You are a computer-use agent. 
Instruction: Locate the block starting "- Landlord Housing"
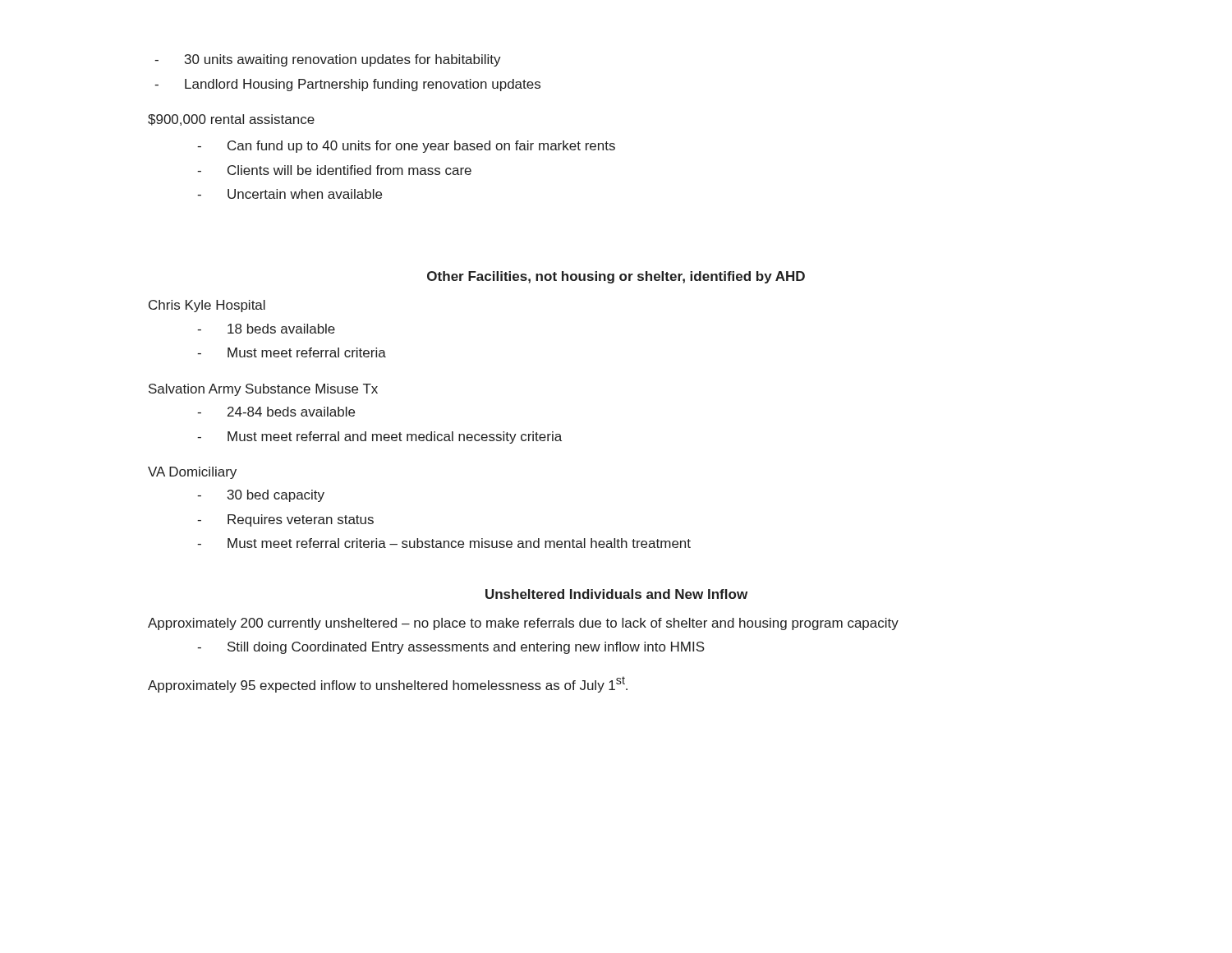(x=344, y=84)
